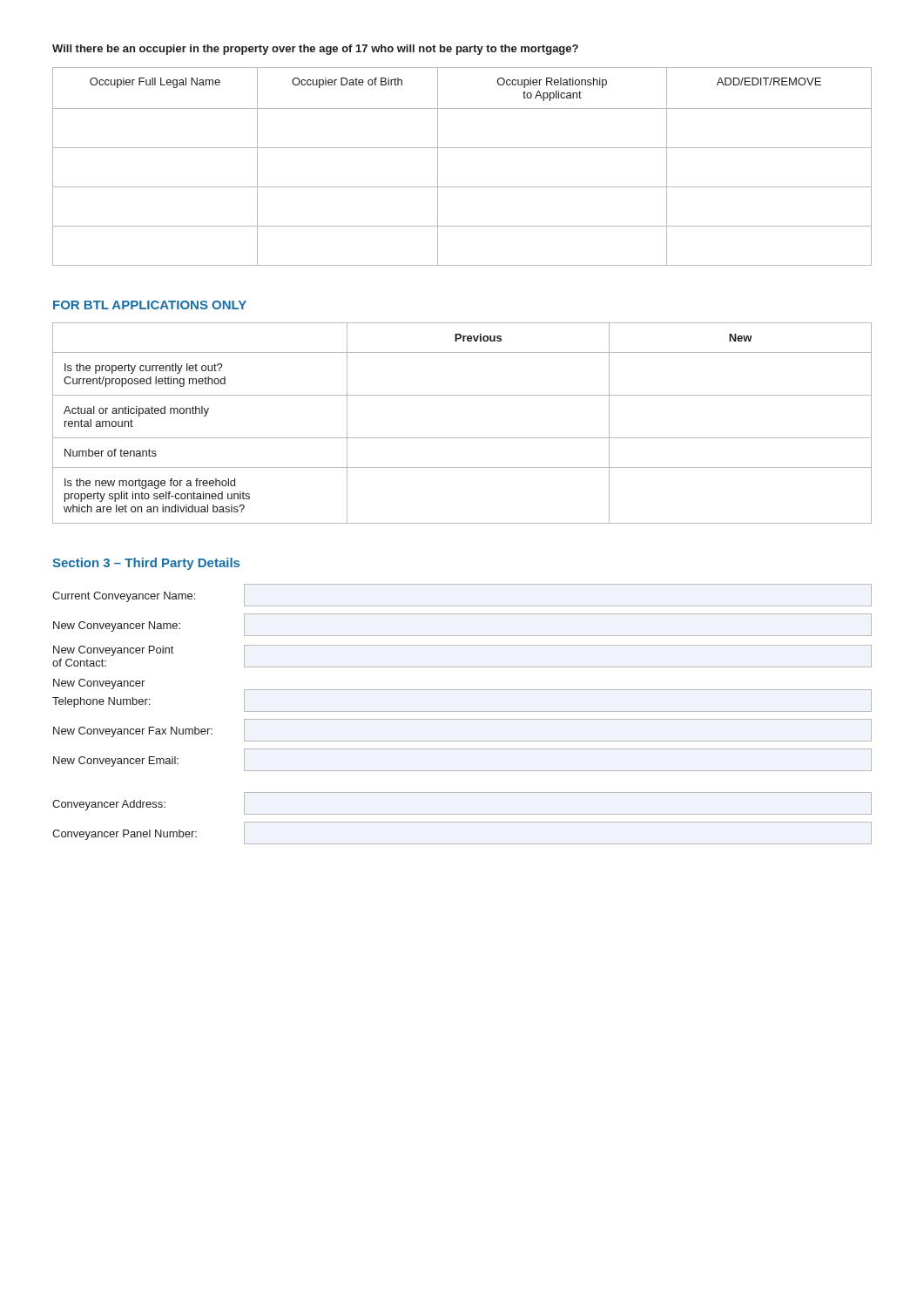Image resolution: width=924 pixels, height=1307 pixels.
Task: Where does it say "Current Conveyancer Name:"?
Action: click(x=462, y=595)
